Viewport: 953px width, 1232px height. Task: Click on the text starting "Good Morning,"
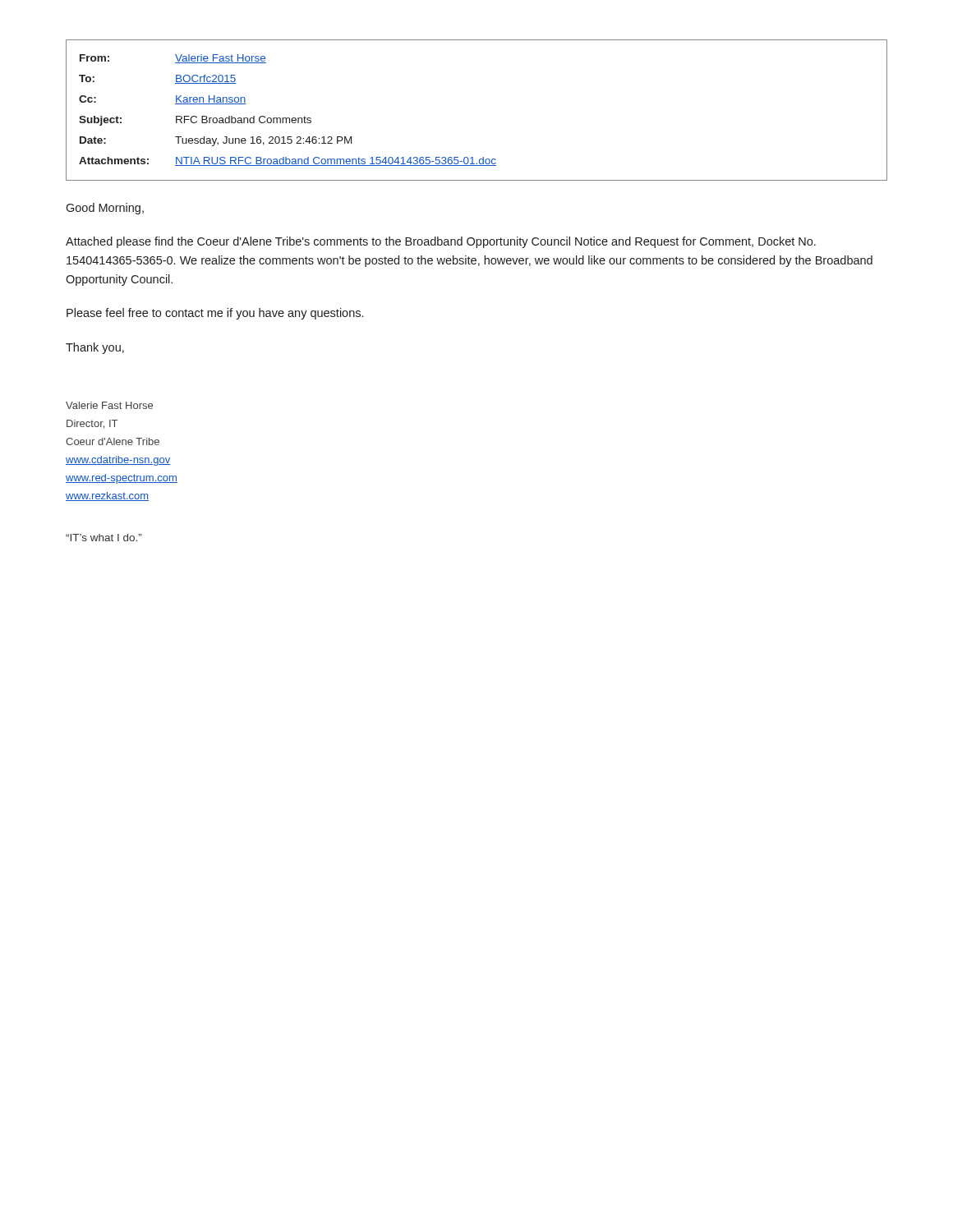pos(105,208)
